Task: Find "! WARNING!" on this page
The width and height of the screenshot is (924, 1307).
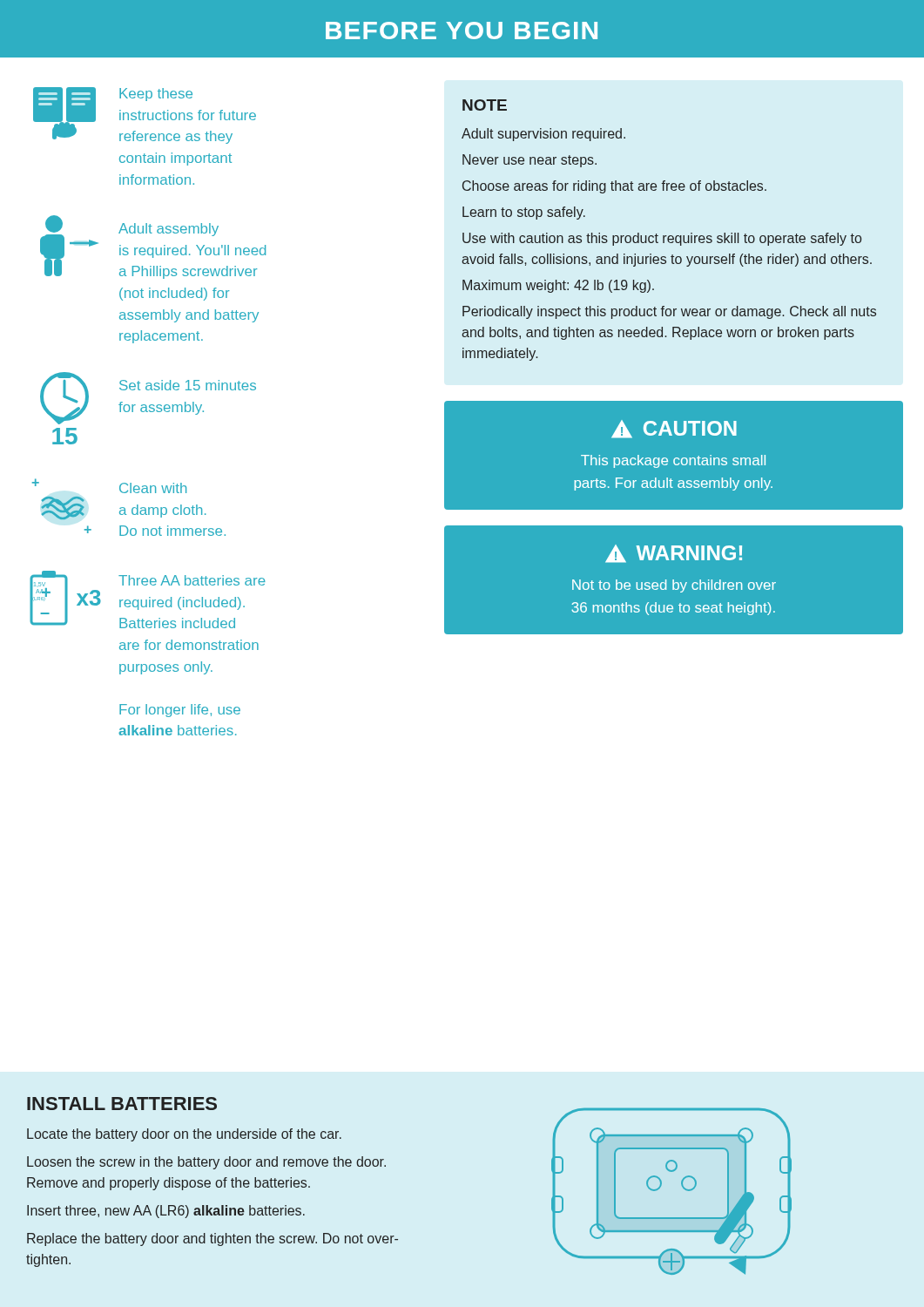Action: [674, 553]
